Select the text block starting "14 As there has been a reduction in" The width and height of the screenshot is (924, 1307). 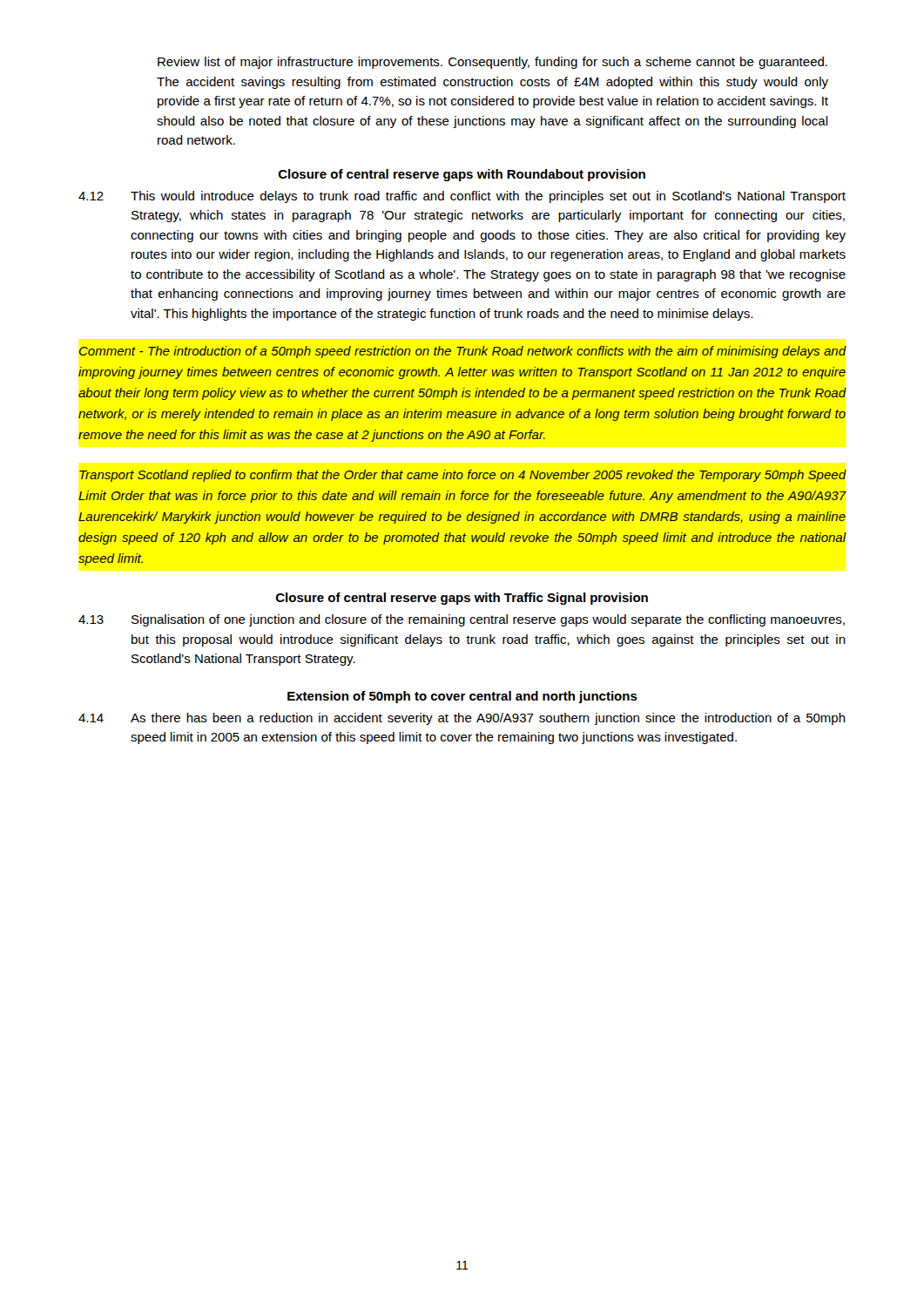click(x=462, y=728)
